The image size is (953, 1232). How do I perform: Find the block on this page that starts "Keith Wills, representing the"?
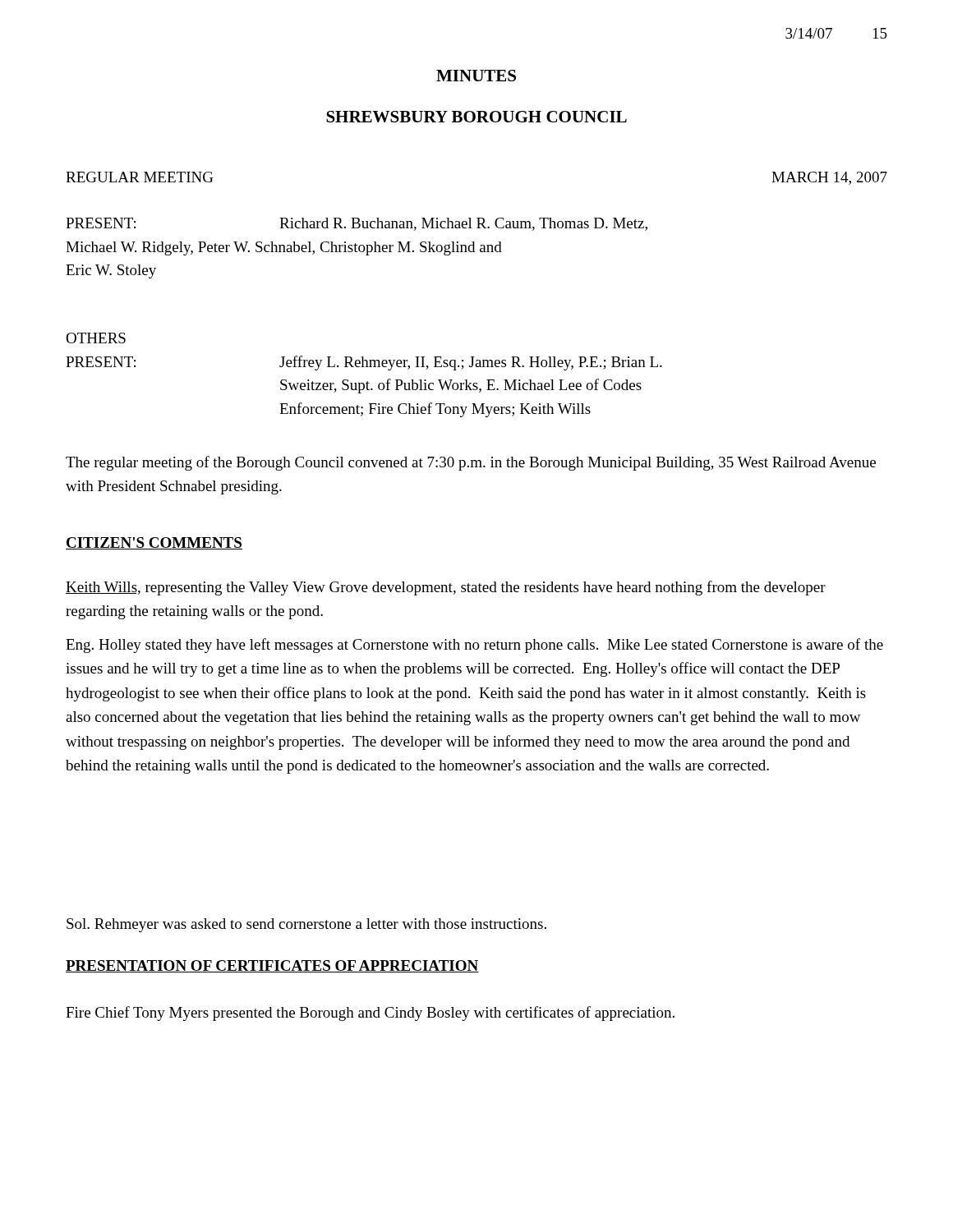point(446,599)
